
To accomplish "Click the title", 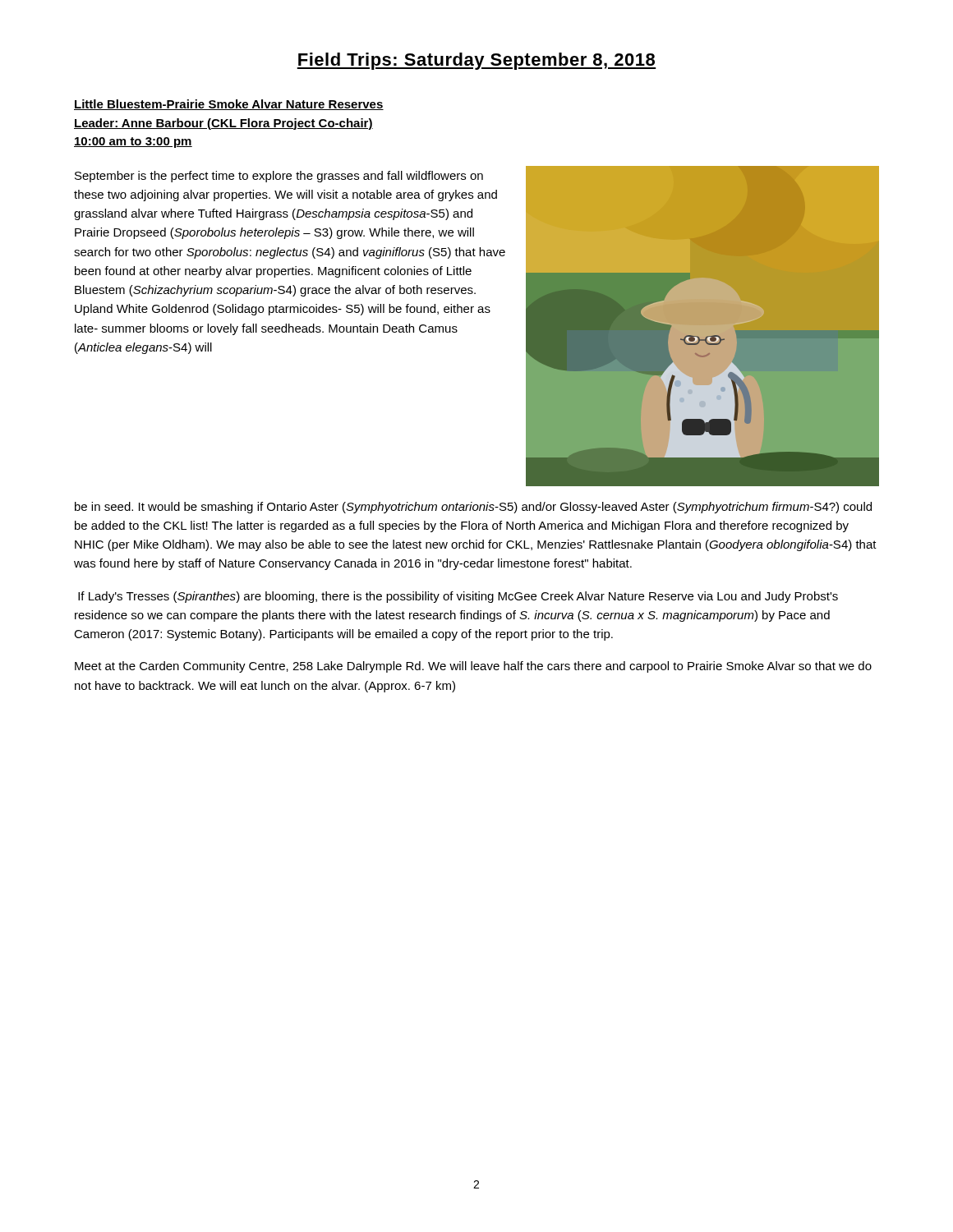I will click(476, 60).
